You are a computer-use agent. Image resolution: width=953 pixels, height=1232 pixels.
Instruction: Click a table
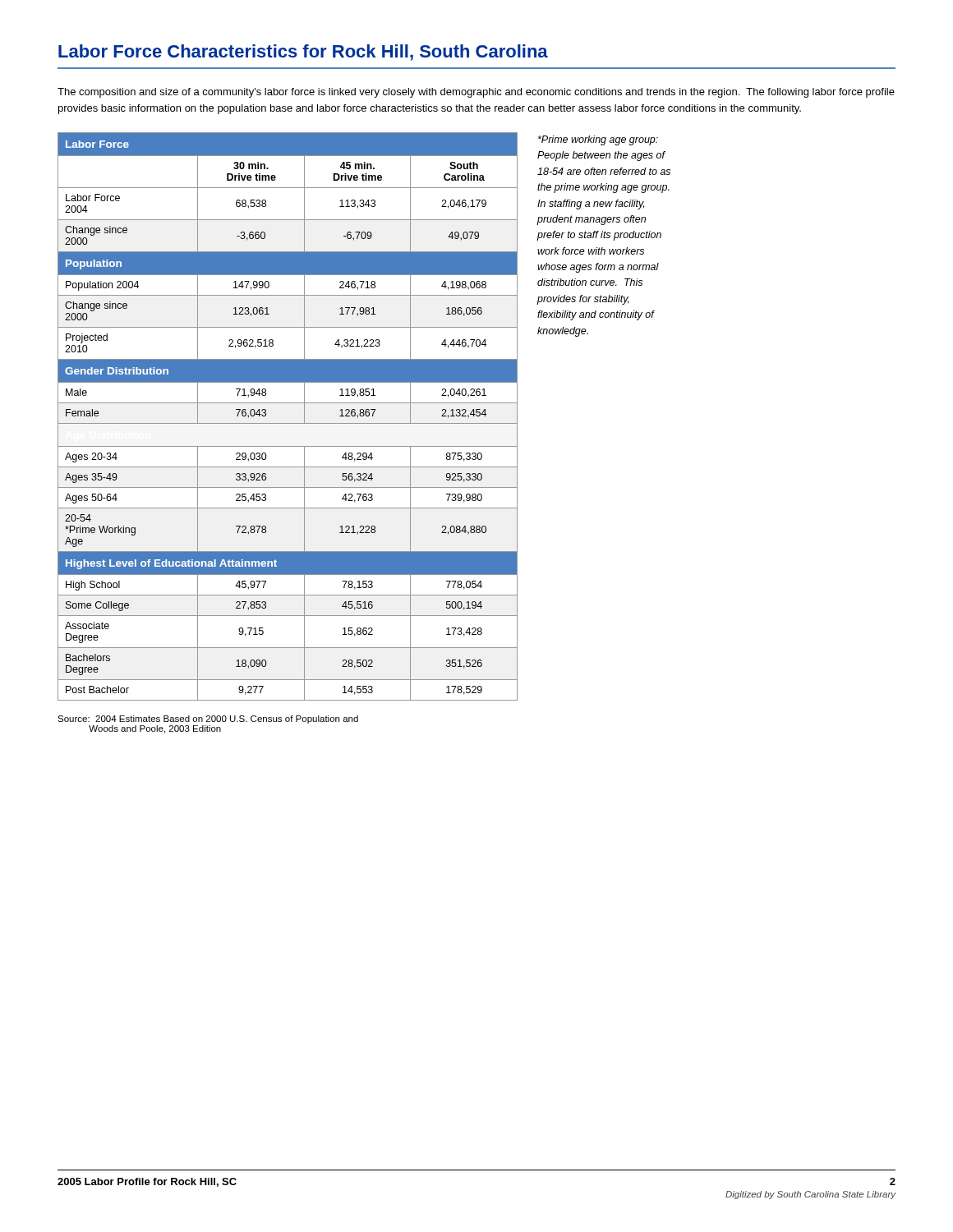[288, 416]
